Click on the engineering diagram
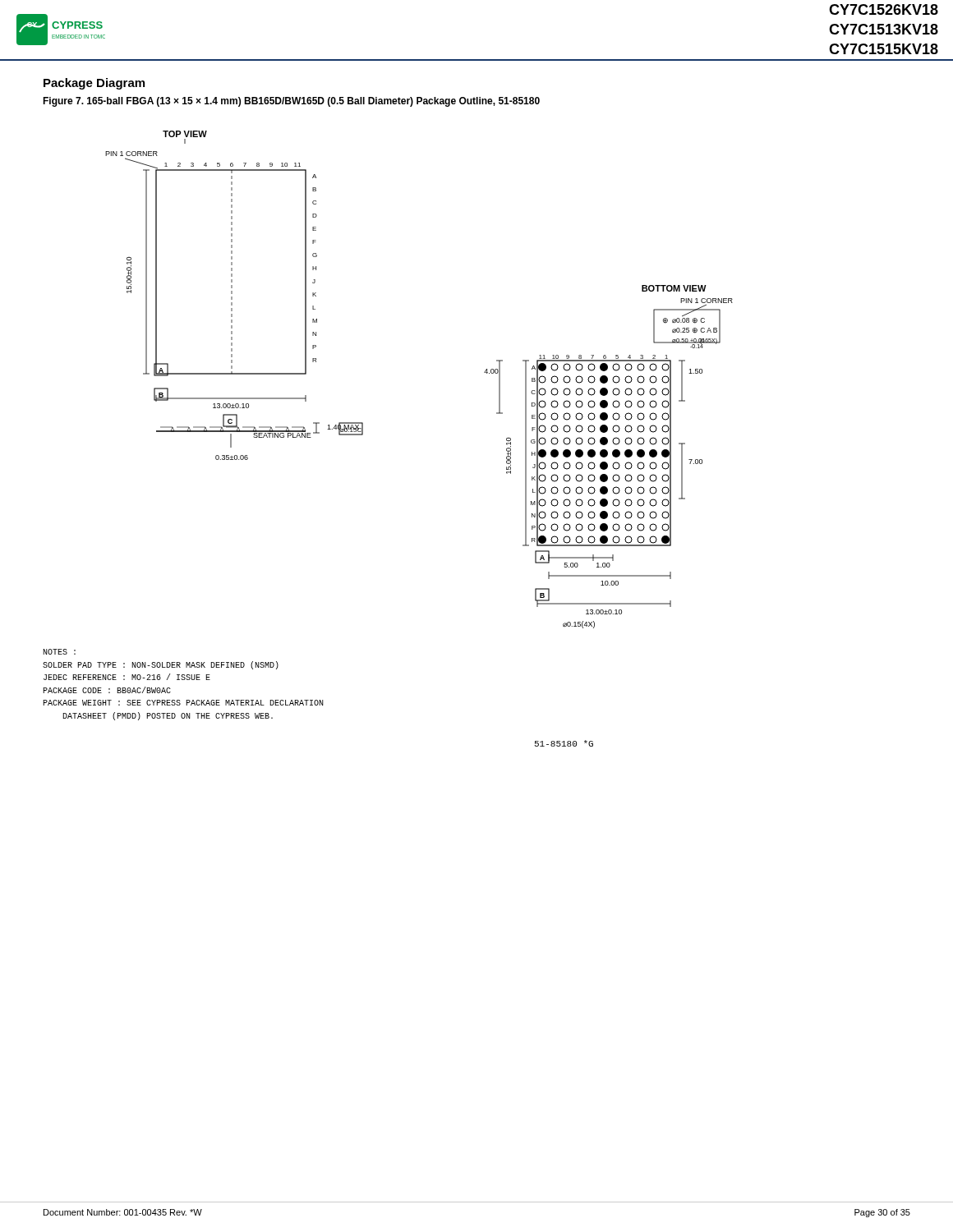 click(476, 378)
